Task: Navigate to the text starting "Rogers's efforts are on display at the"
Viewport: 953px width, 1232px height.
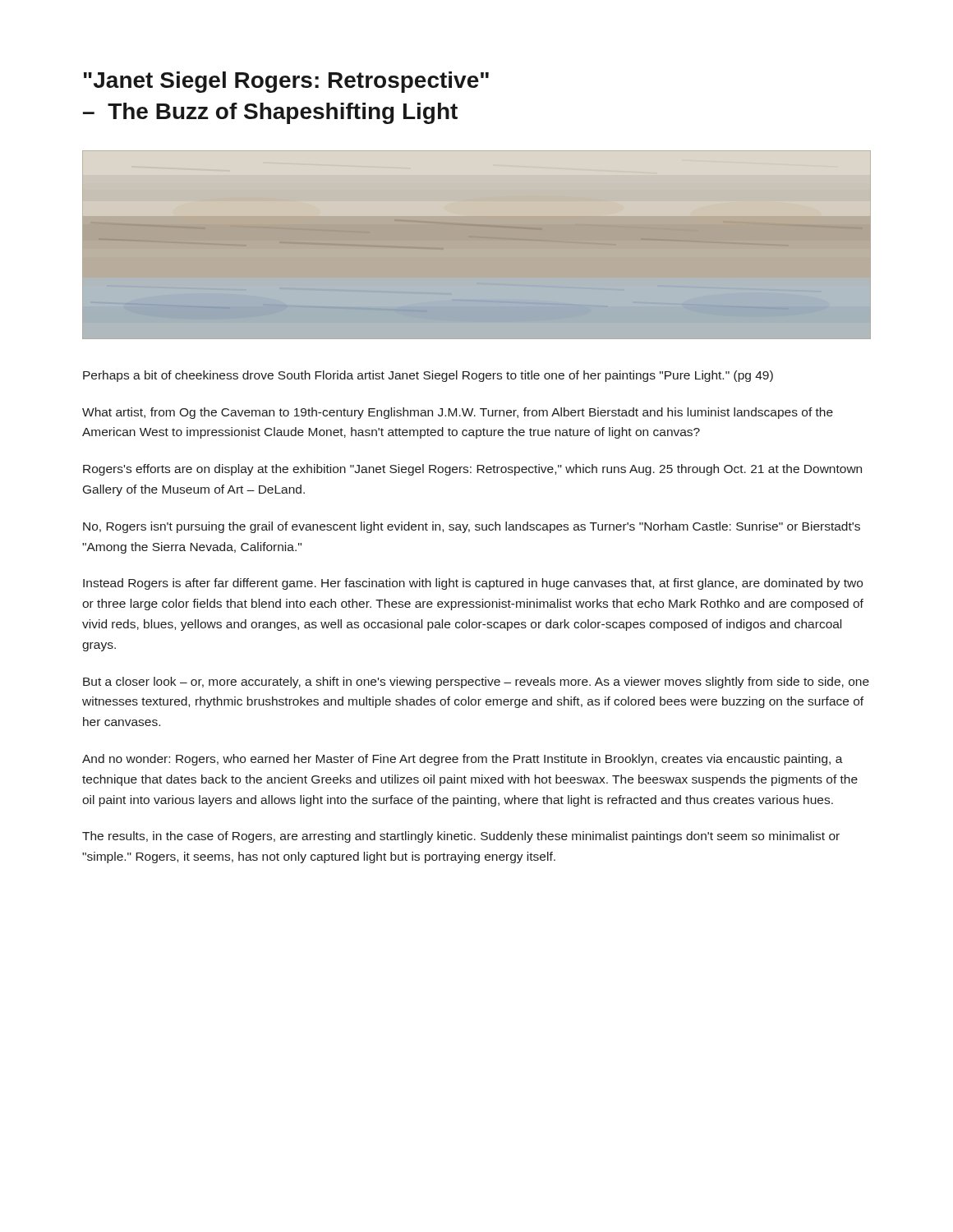Action: (472, 479)
